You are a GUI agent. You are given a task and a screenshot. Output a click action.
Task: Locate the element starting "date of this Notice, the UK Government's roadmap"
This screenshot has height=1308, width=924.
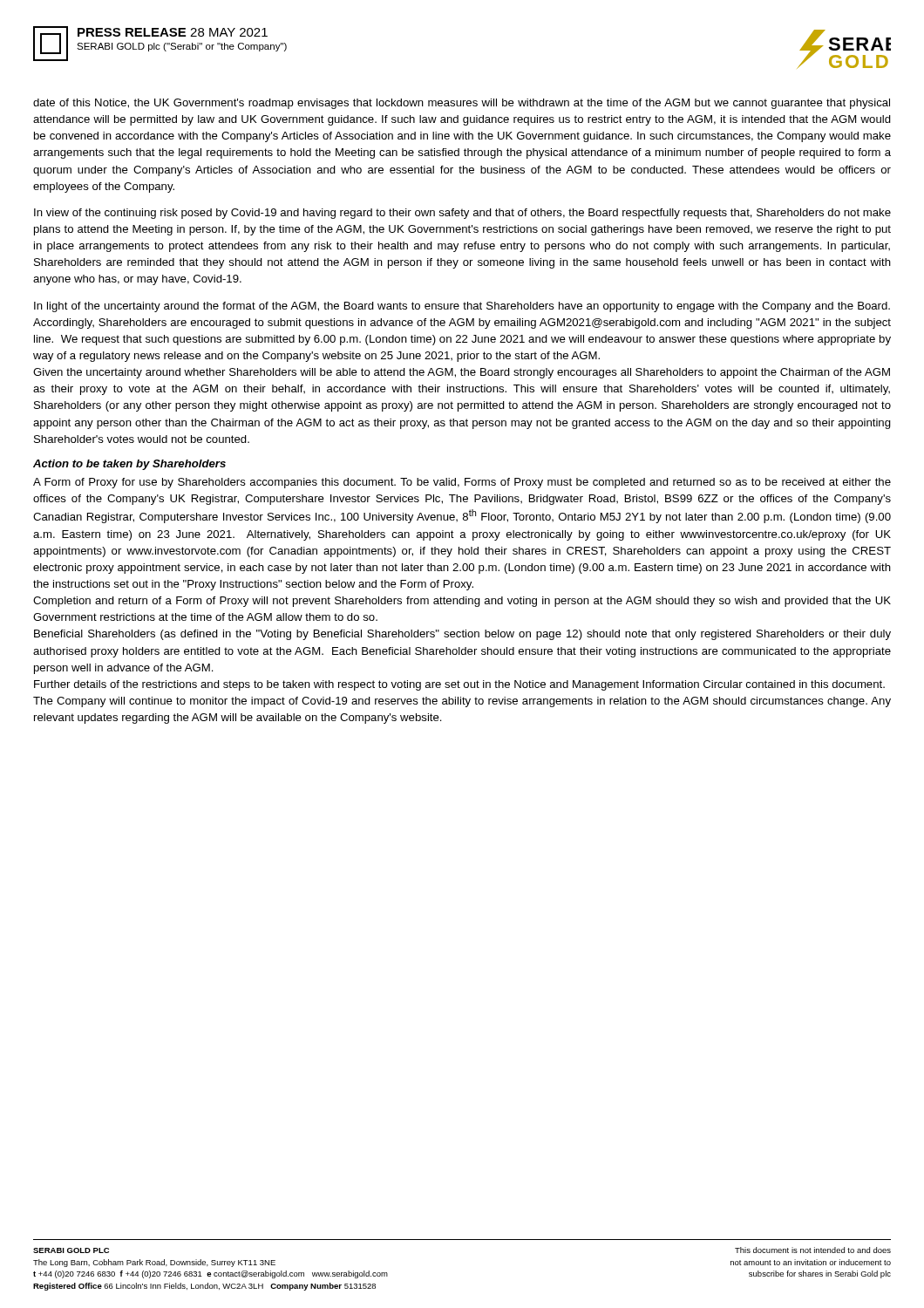[x=462, y=144]
